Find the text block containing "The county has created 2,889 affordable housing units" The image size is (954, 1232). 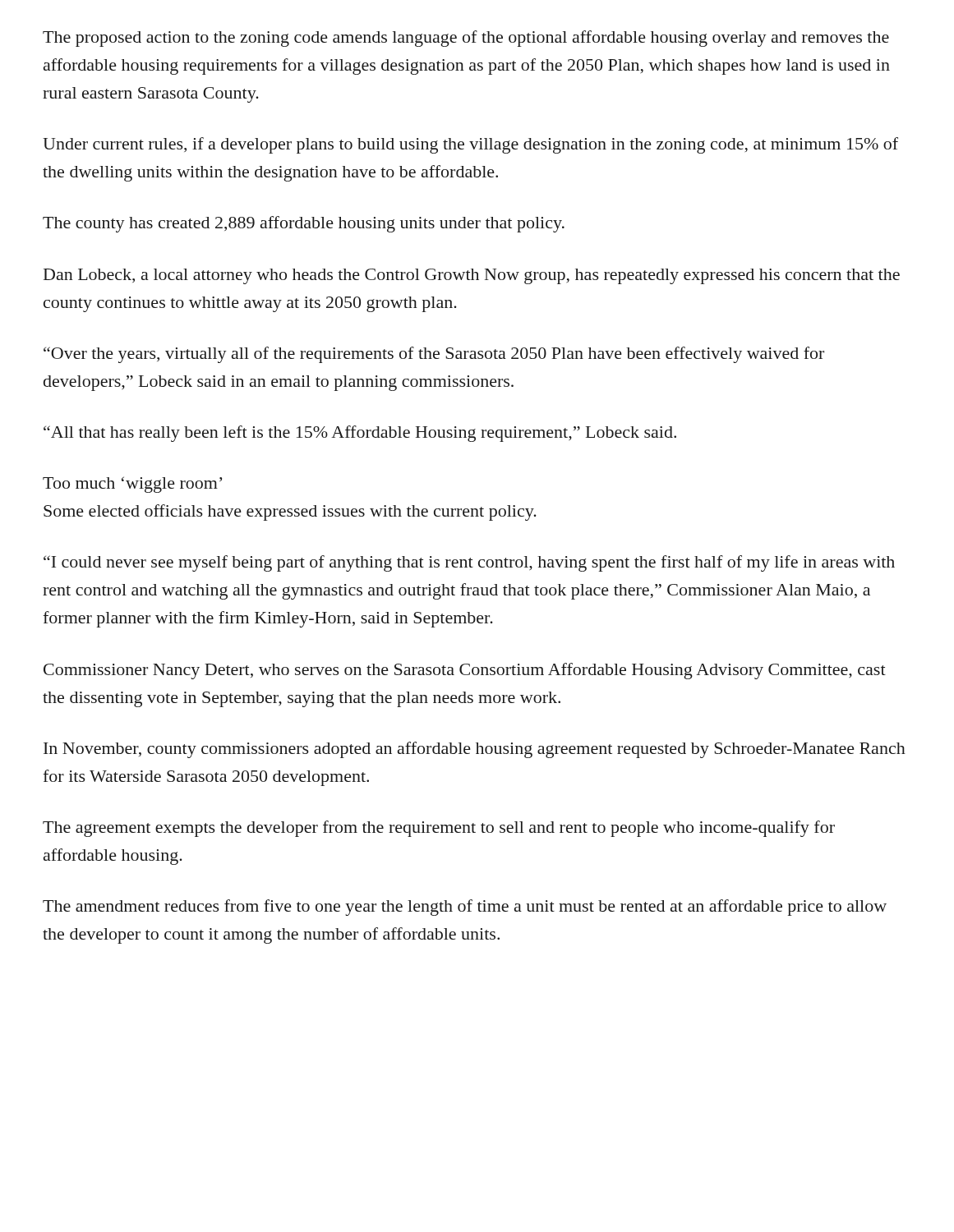(304, 223)
